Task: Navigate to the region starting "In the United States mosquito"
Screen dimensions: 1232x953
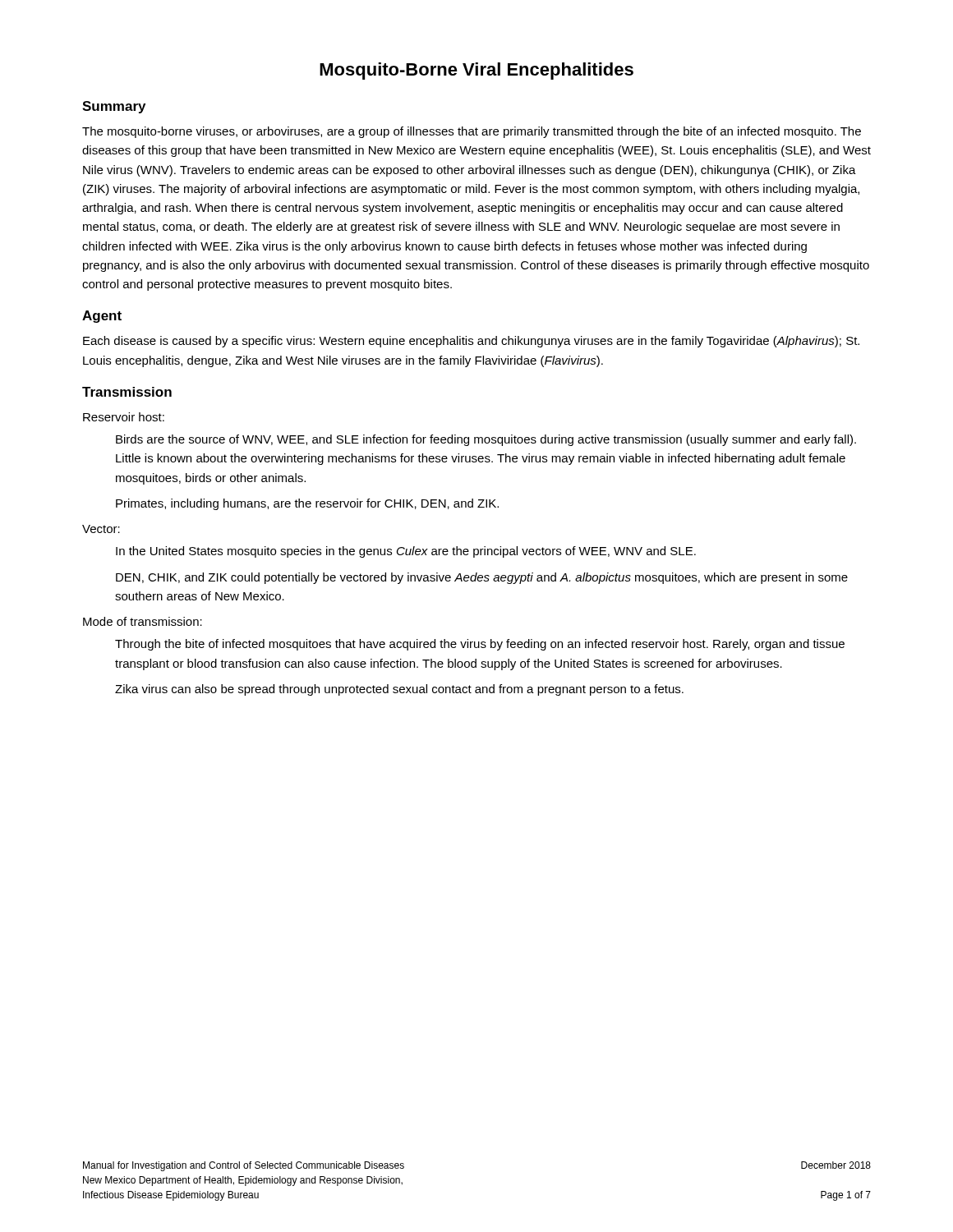Action: tap(406, 551)
